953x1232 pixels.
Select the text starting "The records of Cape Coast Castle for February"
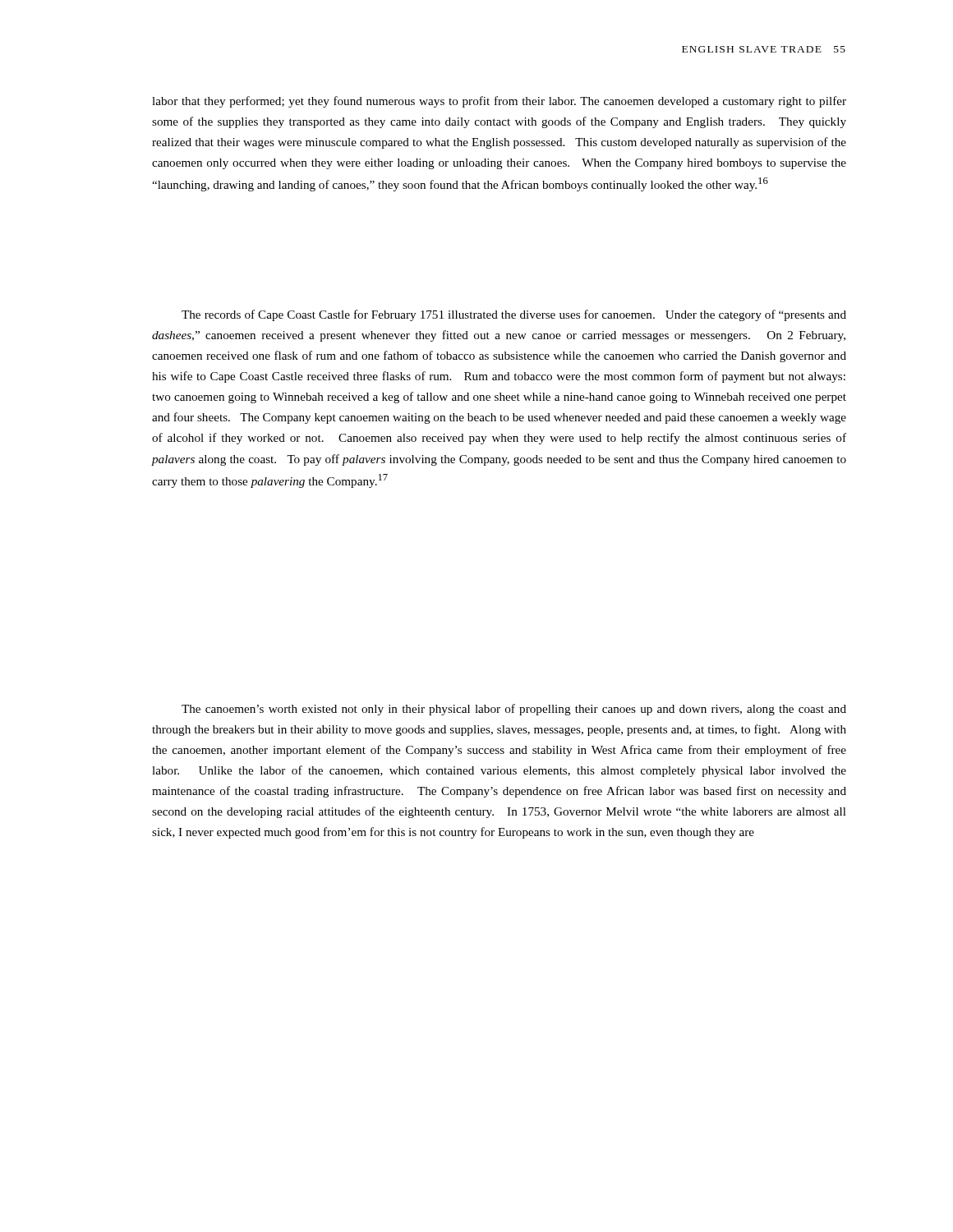(x=499, y=397)
